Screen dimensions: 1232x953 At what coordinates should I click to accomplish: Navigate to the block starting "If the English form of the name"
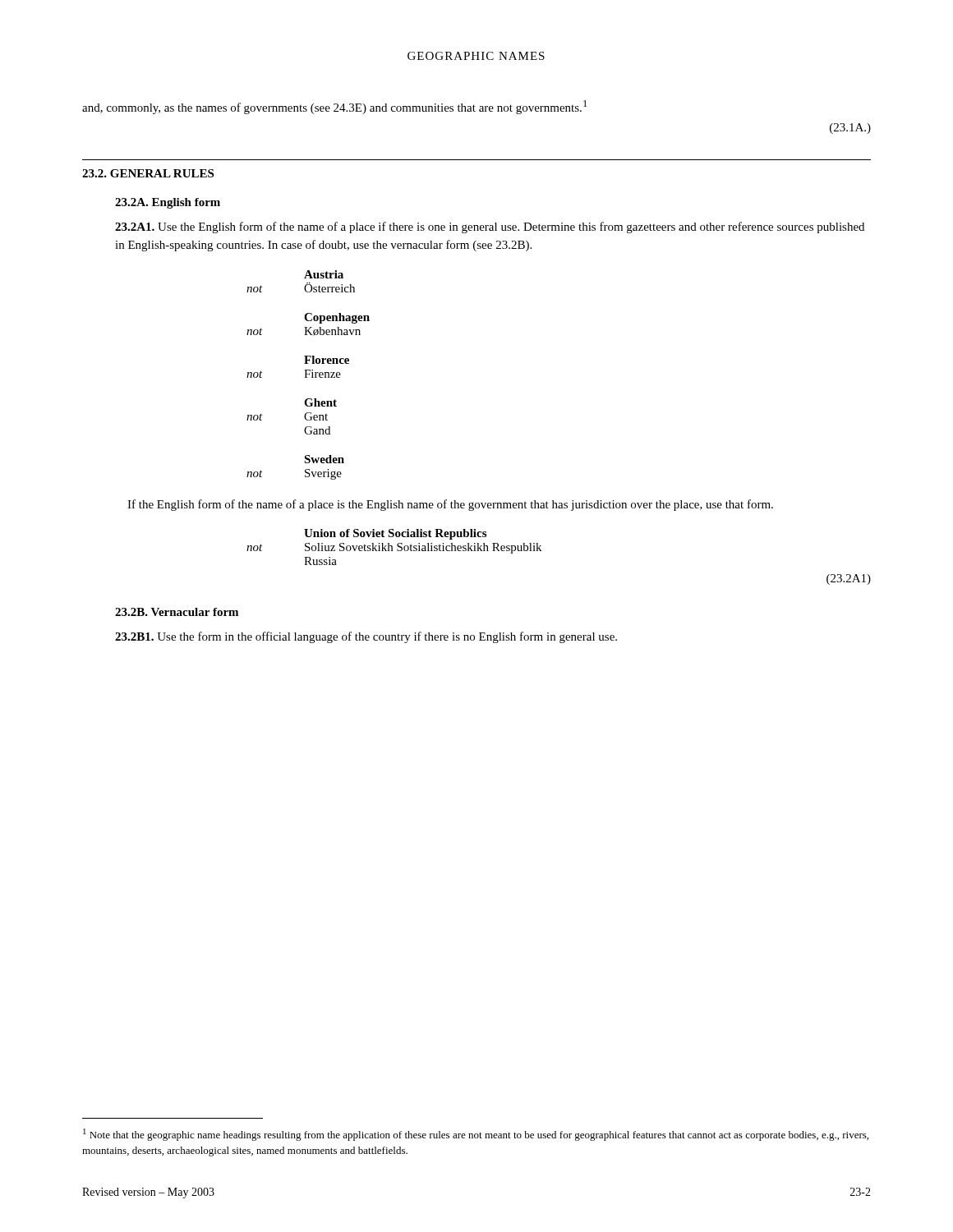coord(444,504)
